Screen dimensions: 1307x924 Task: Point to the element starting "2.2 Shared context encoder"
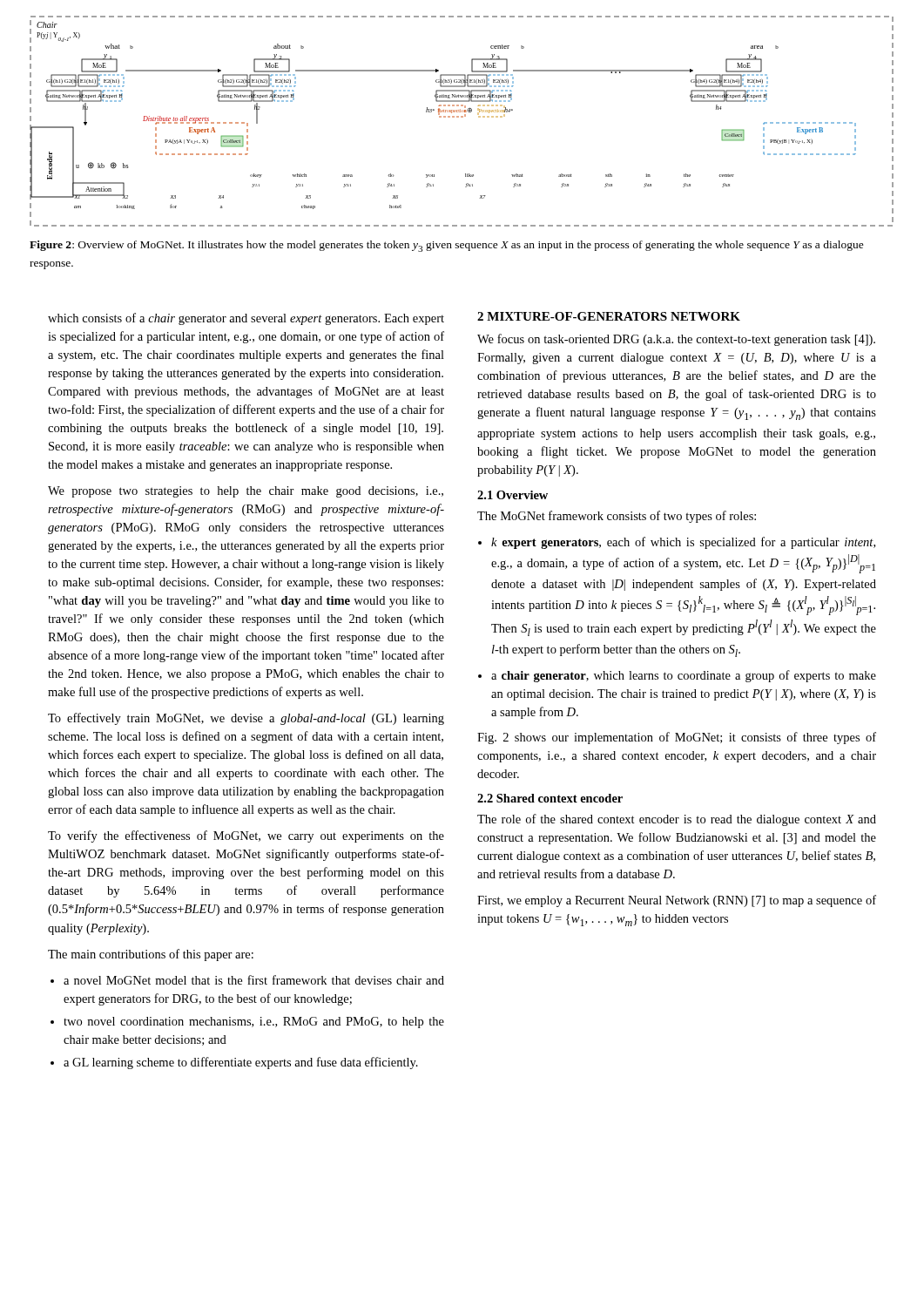click(550, 798)
